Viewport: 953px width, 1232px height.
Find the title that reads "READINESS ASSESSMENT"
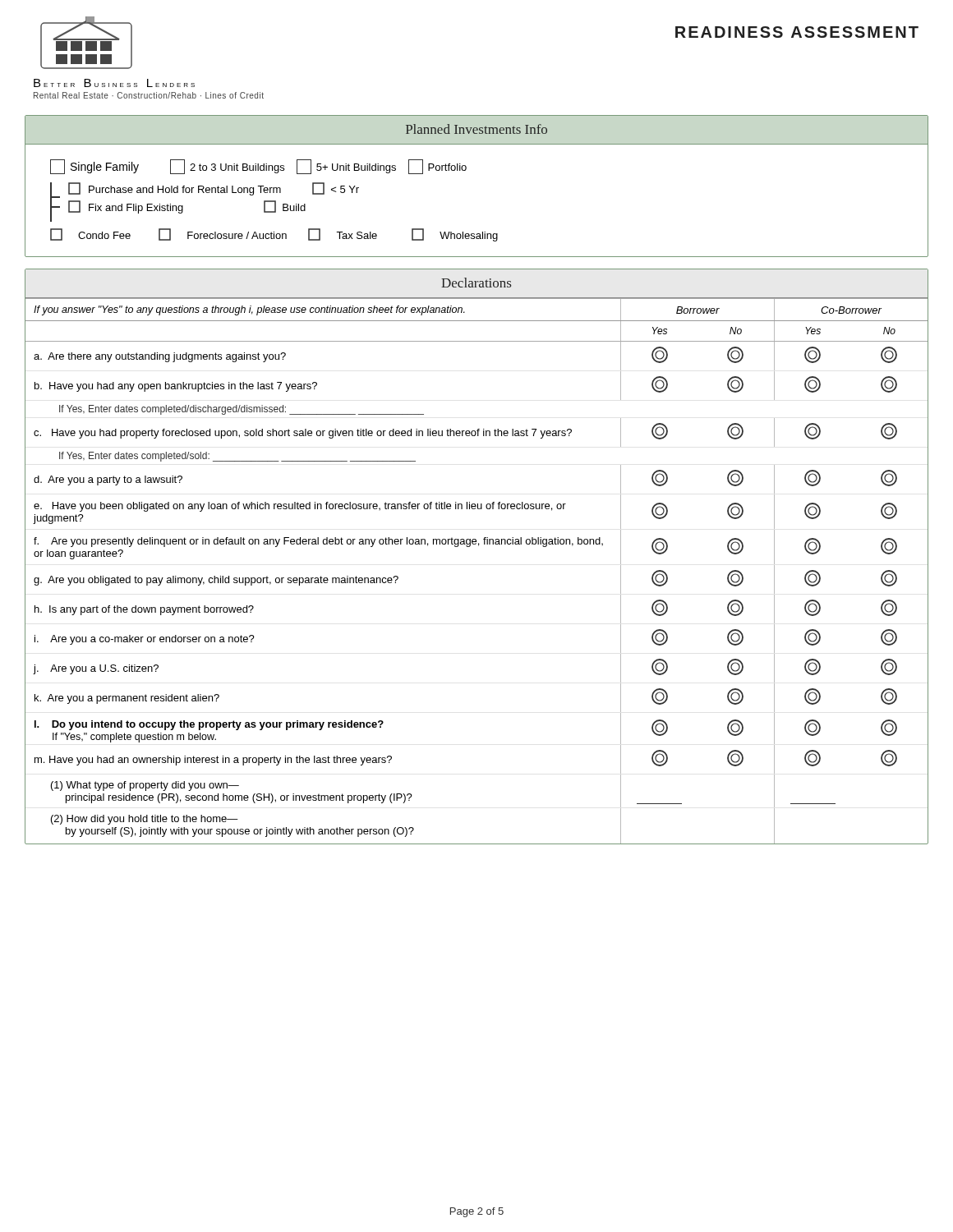click(x=797, y=32)
